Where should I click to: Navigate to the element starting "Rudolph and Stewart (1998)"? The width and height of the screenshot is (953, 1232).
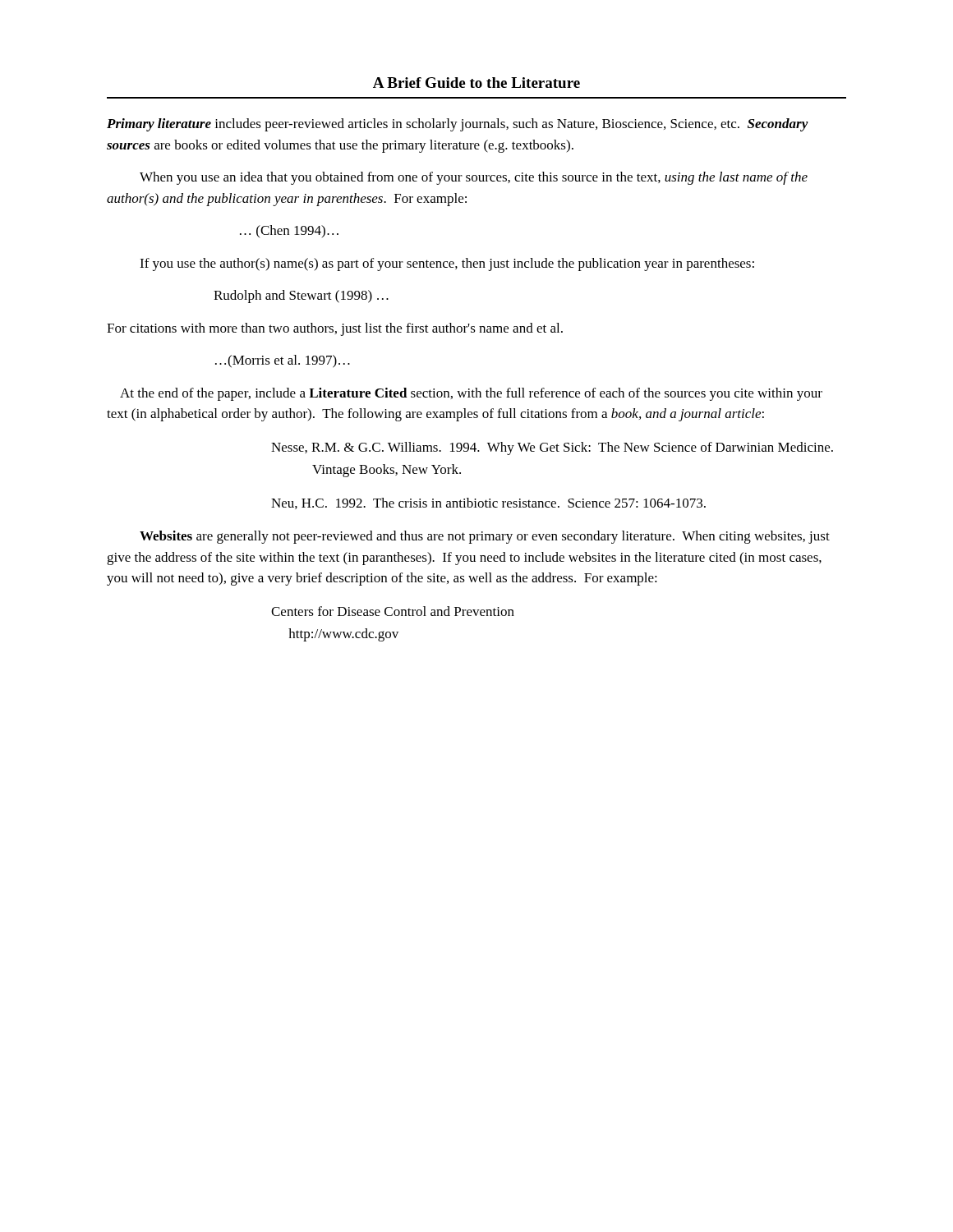tap(302, 295)
